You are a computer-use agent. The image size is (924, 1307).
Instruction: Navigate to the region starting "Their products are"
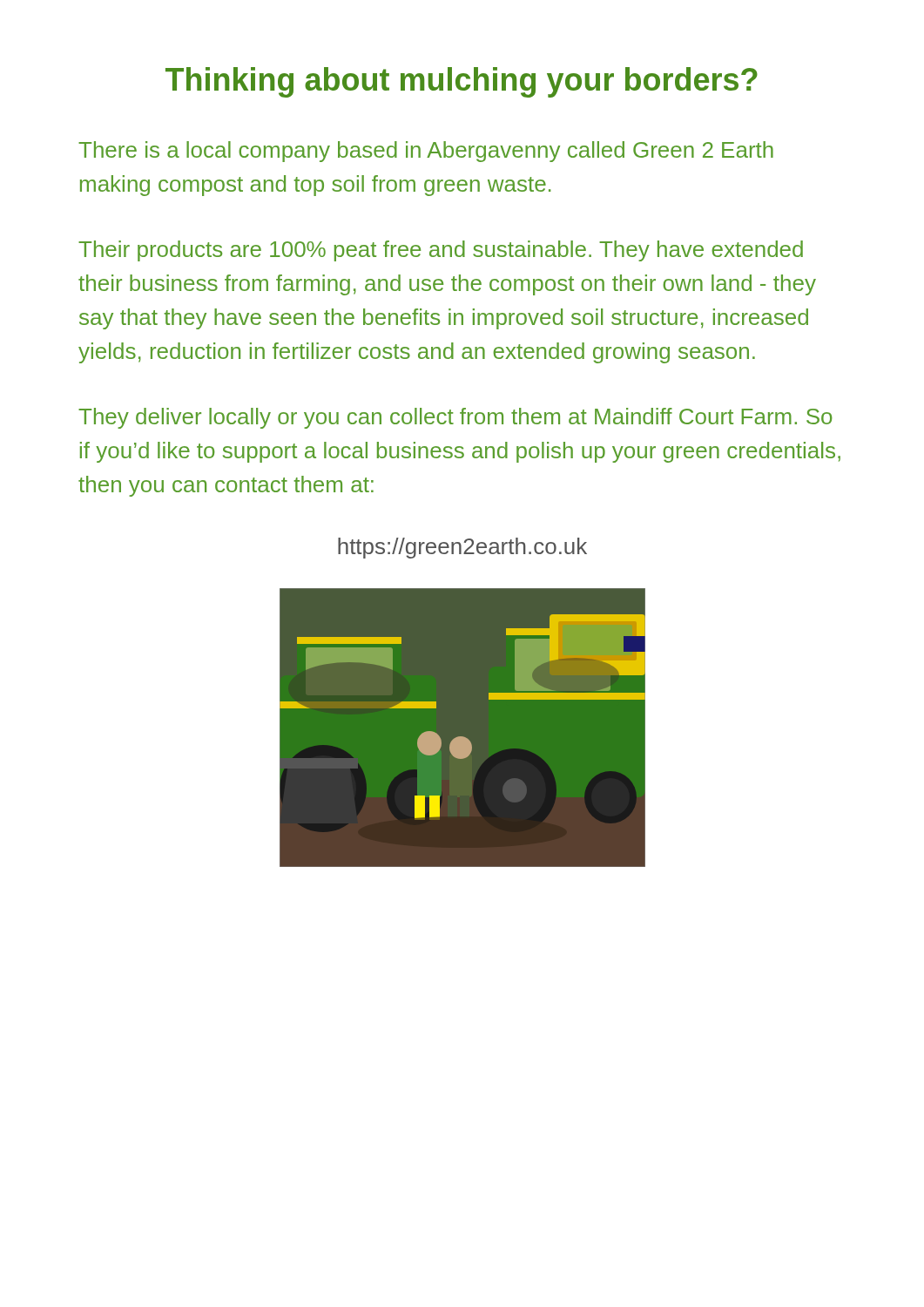[x=447, y=300]
